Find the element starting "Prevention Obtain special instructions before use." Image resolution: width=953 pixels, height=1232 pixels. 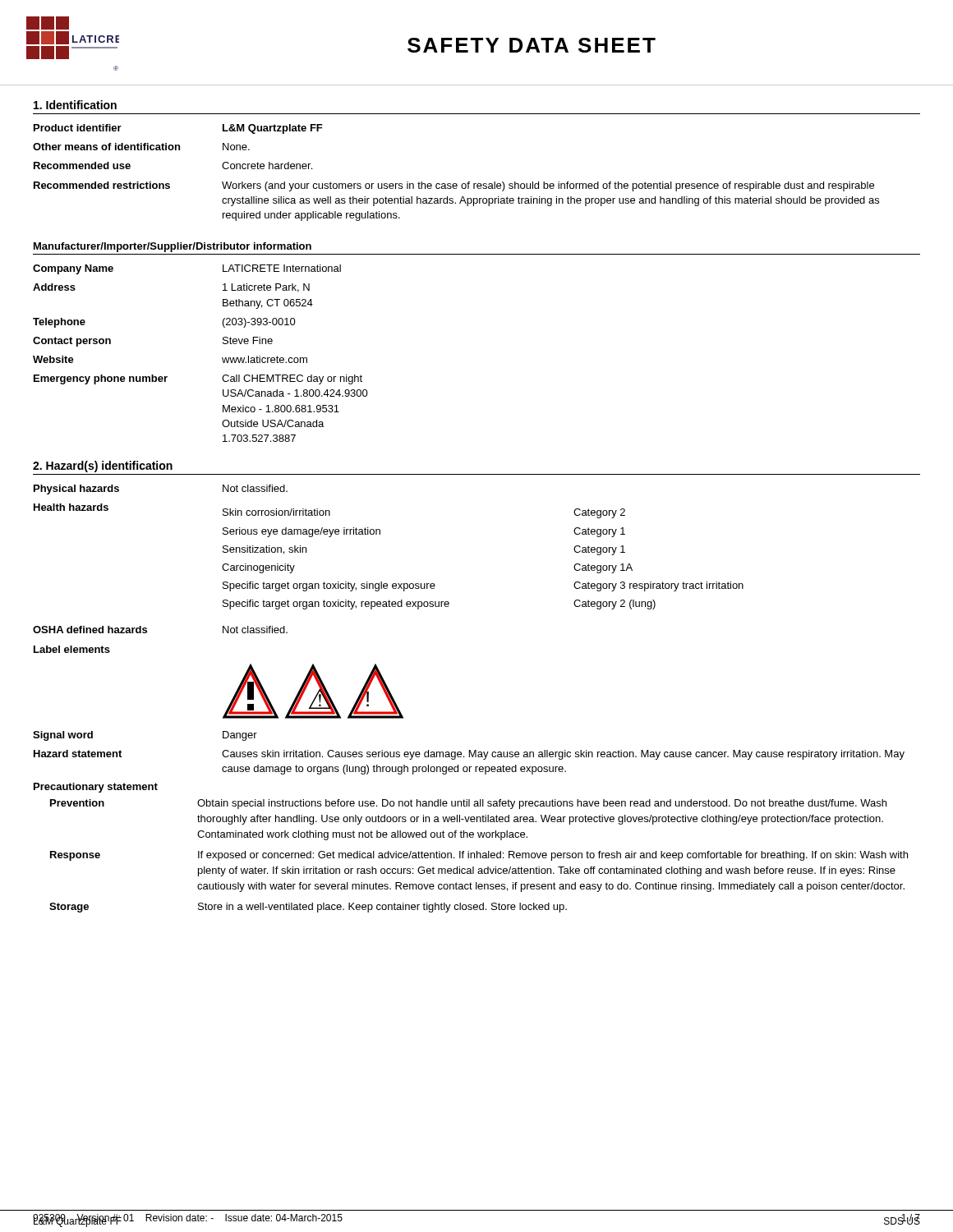476,855
